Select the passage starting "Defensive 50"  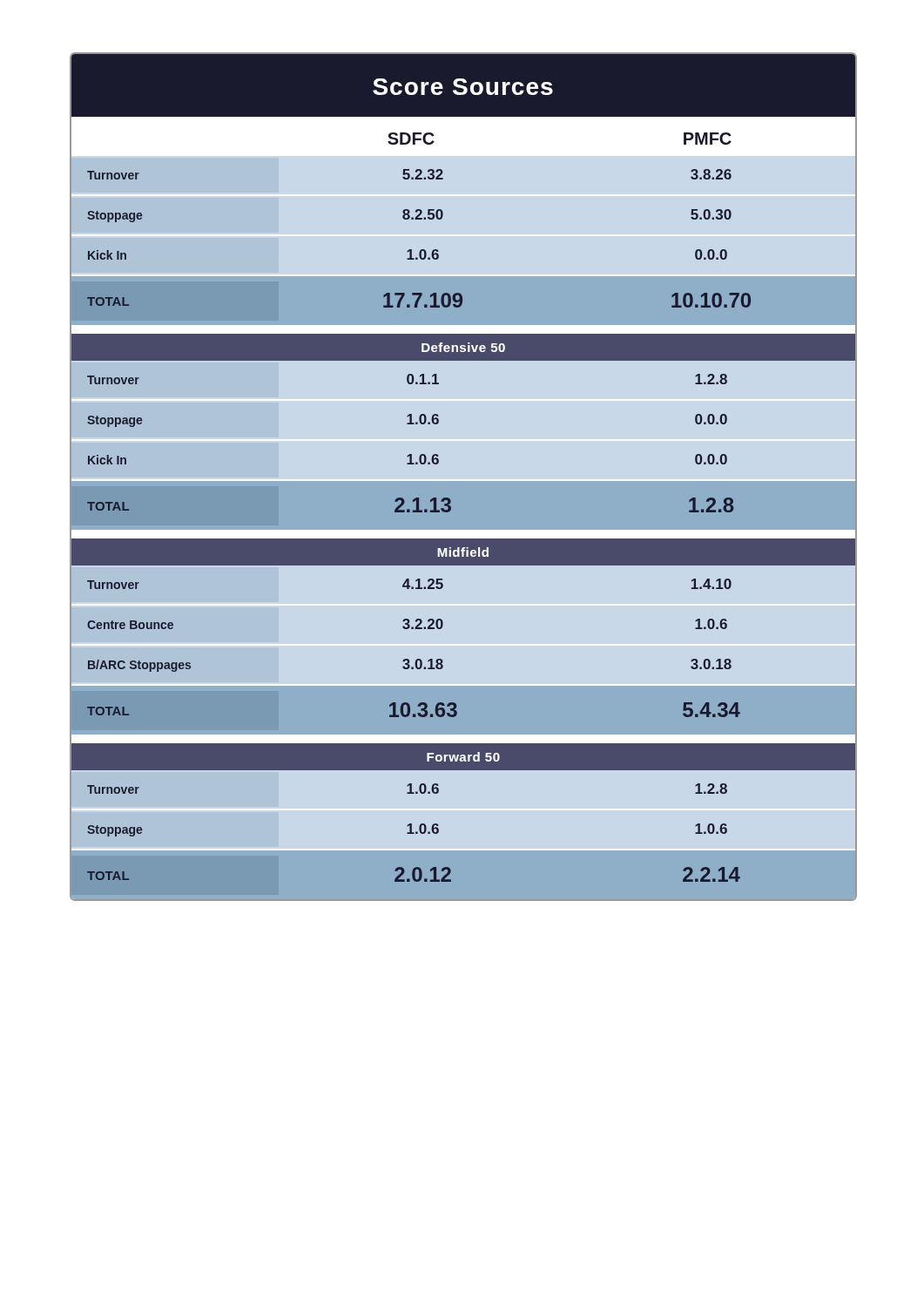(463, 347)
